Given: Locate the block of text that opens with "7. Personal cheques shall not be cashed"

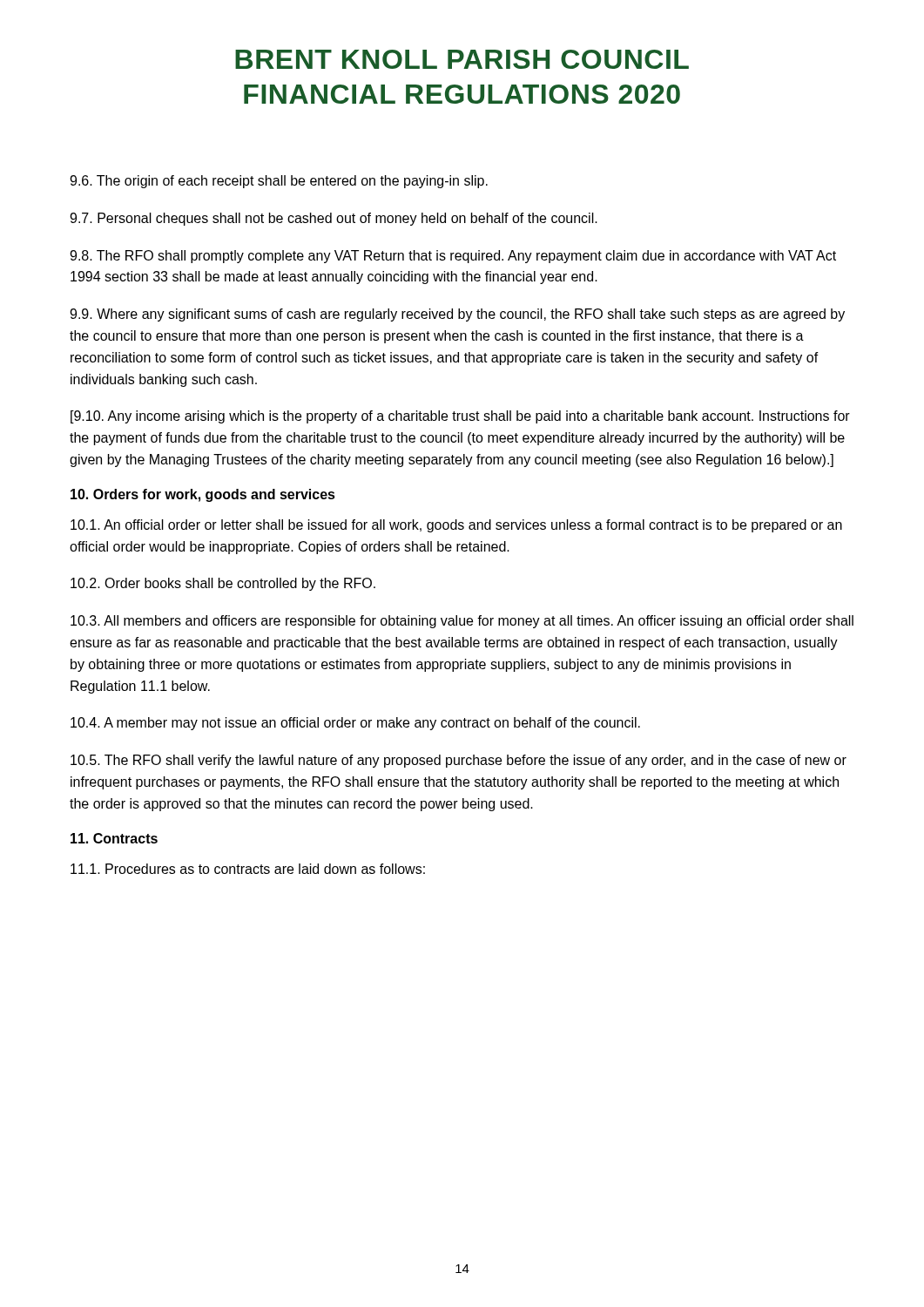Looking at the screenshot, I should point(334,218).
